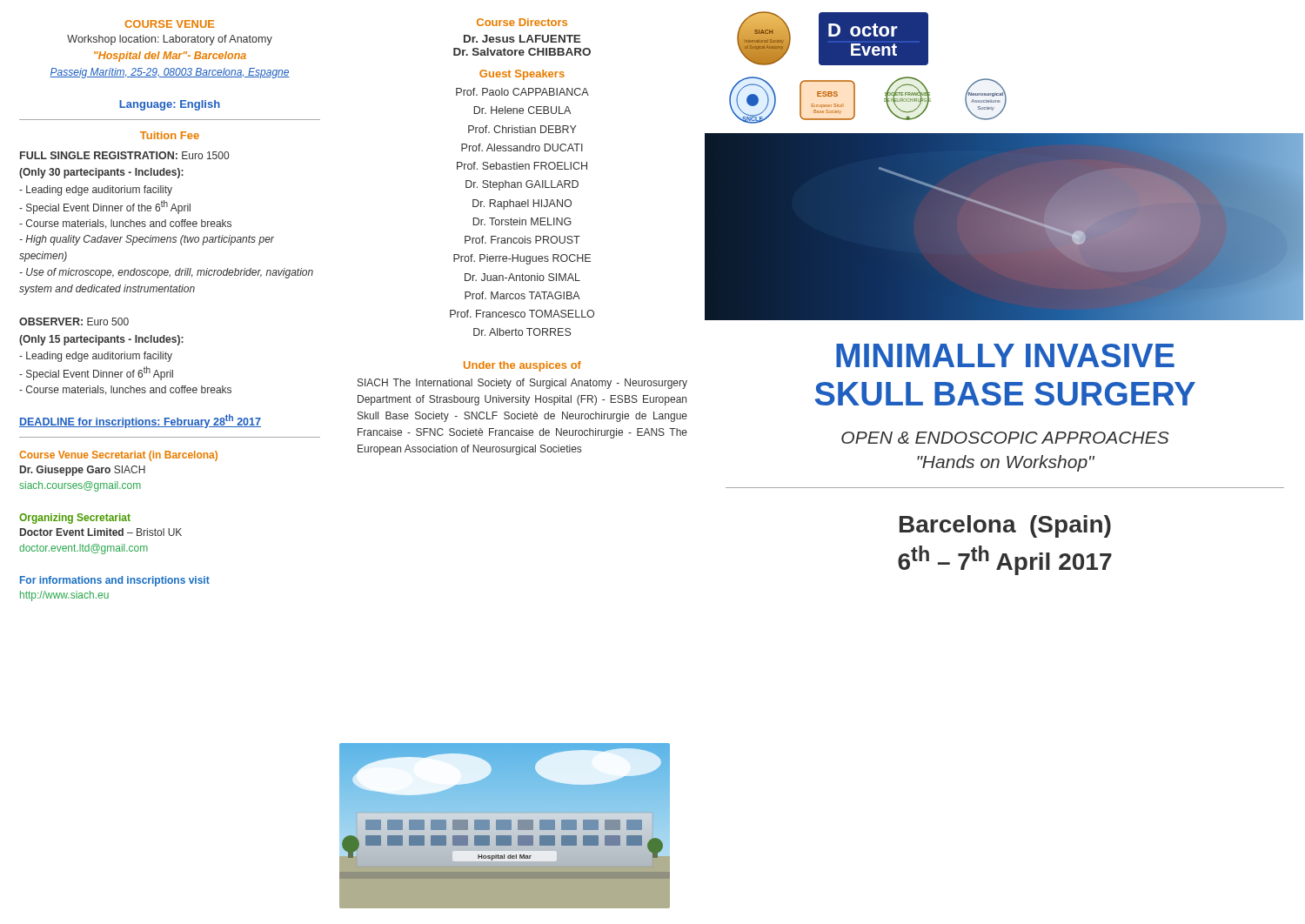The height and width of the screenshot is (924, 1305).
Task: Find the title that reads "MINIMALLY INVASIVESKULL BASE"
Action: [x=1005, y=376]
